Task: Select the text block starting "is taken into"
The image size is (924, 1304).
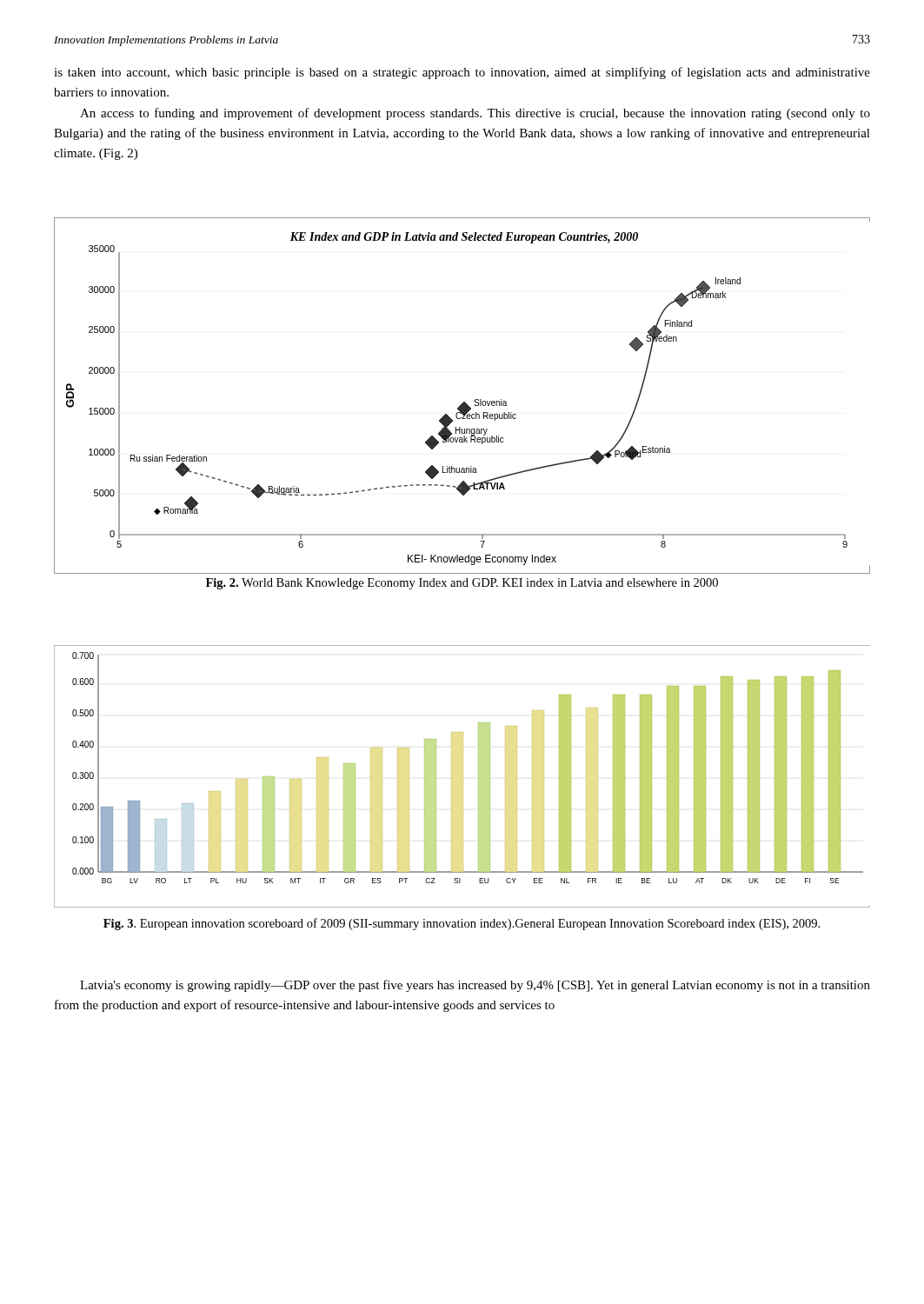Action: coord(462,114)
